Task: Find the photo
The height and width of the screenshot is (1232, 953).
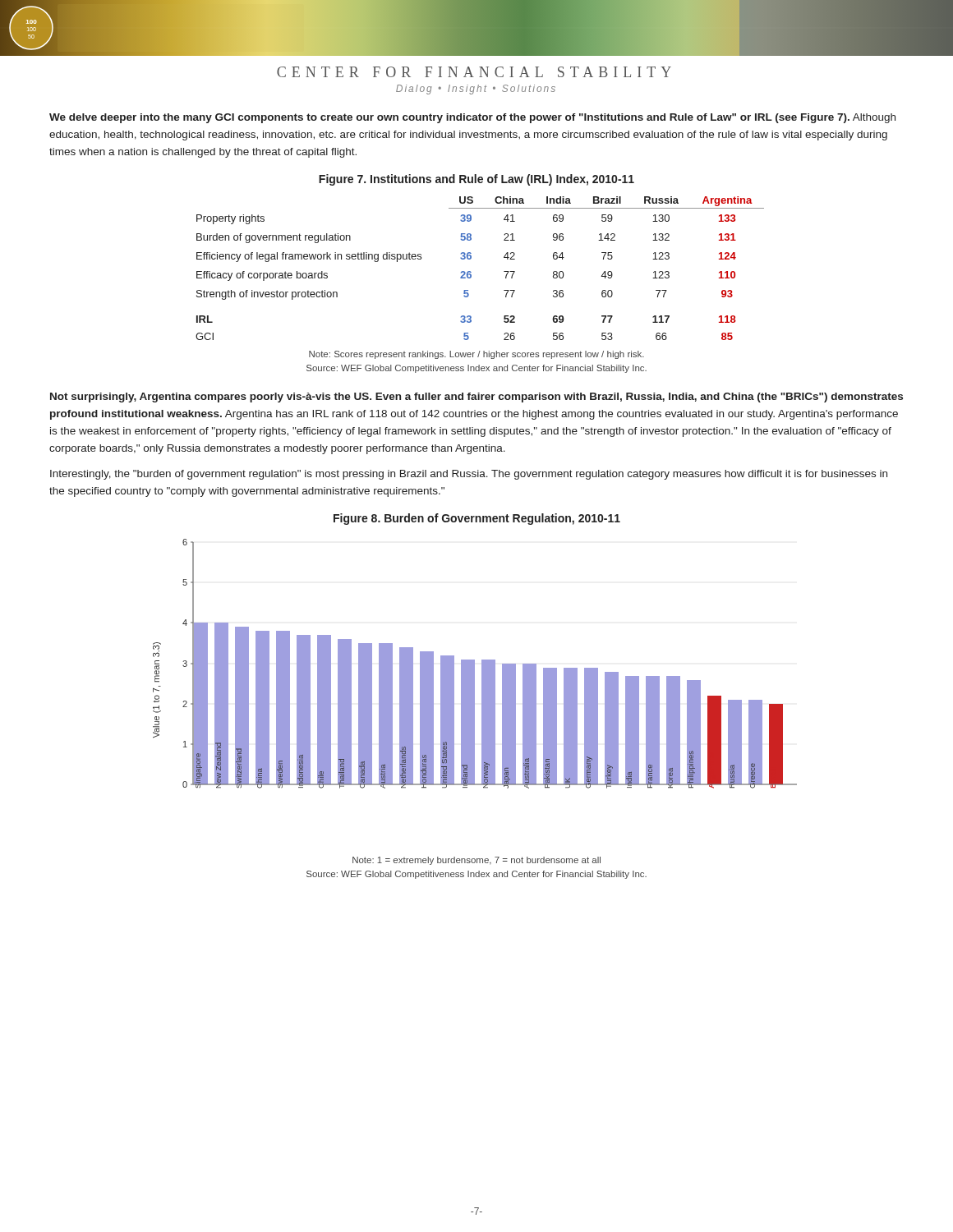Action: tap(476, 28)
